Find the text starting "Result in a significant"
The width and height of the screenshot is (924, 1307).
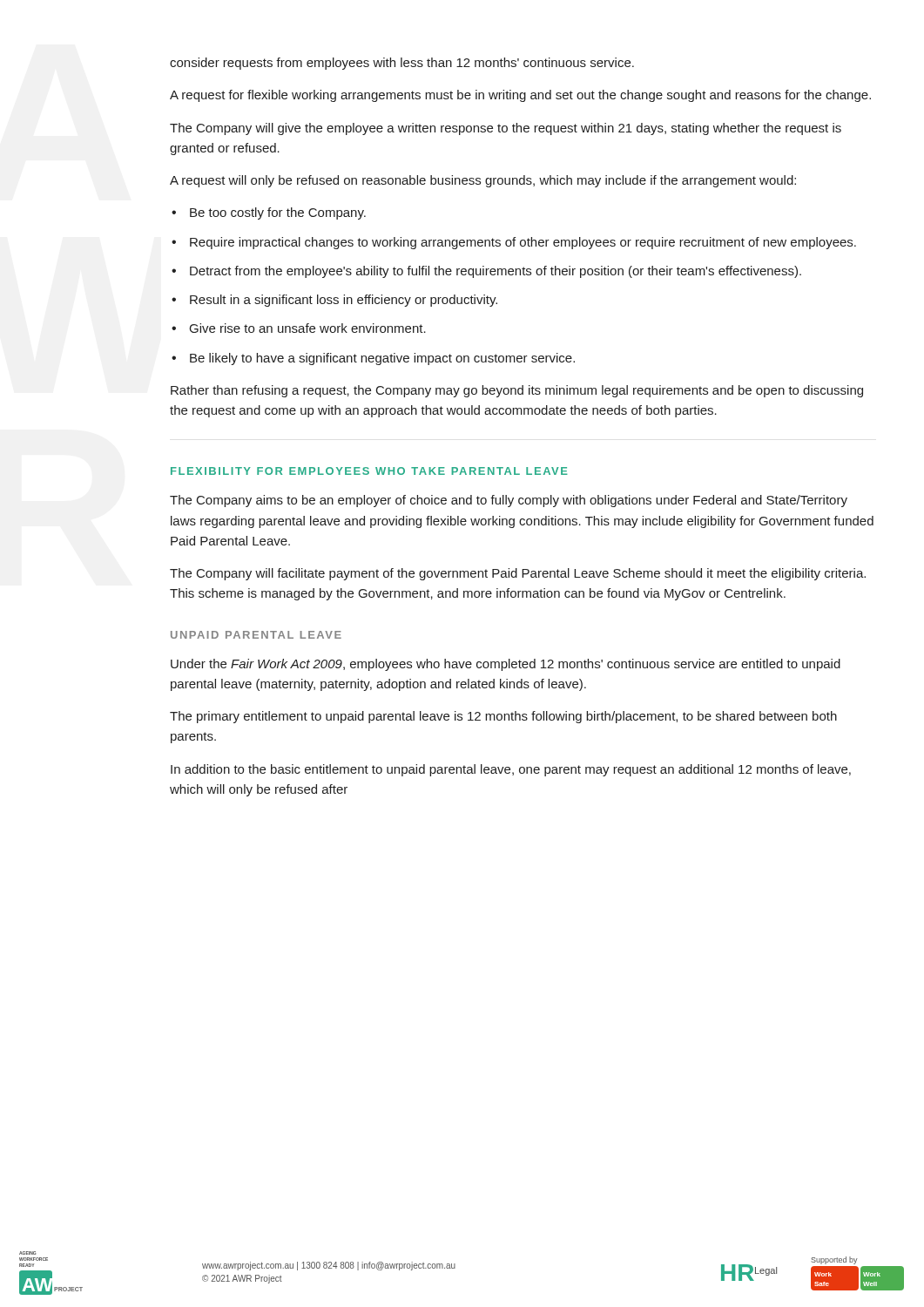(344, 299)
